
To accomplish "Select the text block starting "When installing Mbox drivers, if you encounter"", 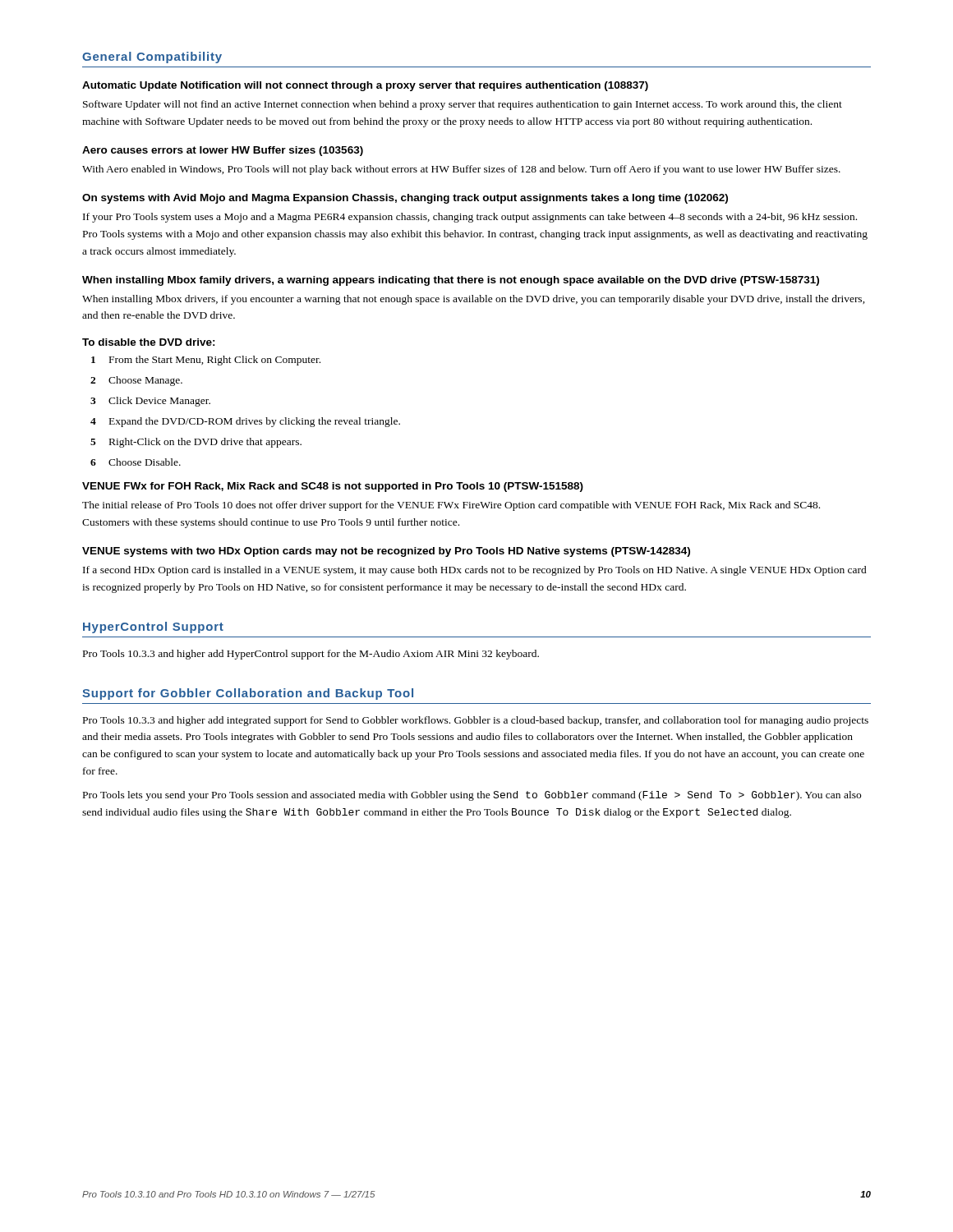I will (474, 307).
